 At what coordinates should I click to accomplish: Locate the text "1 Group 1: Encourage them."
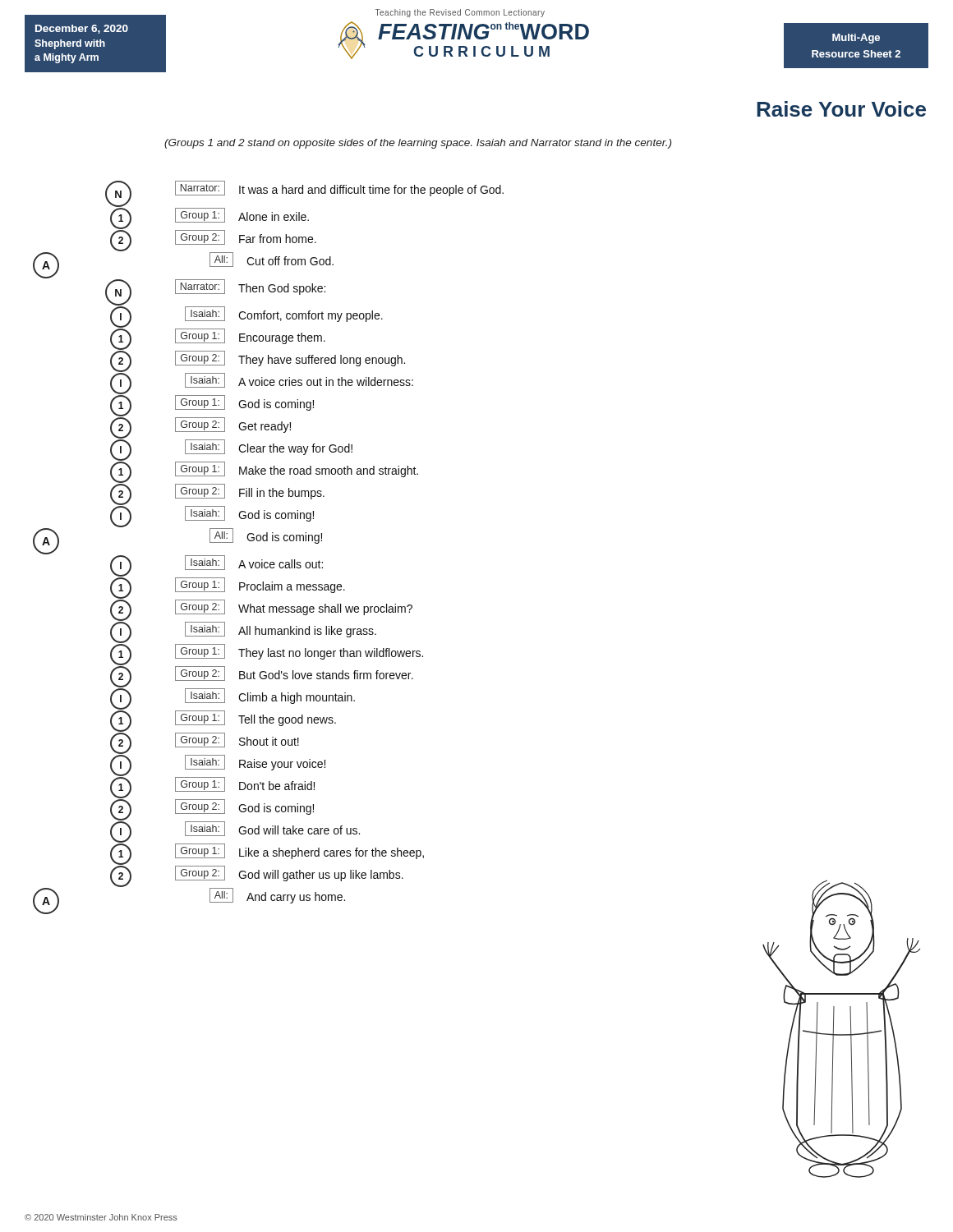pyautogui.click(x=218, y=339)
